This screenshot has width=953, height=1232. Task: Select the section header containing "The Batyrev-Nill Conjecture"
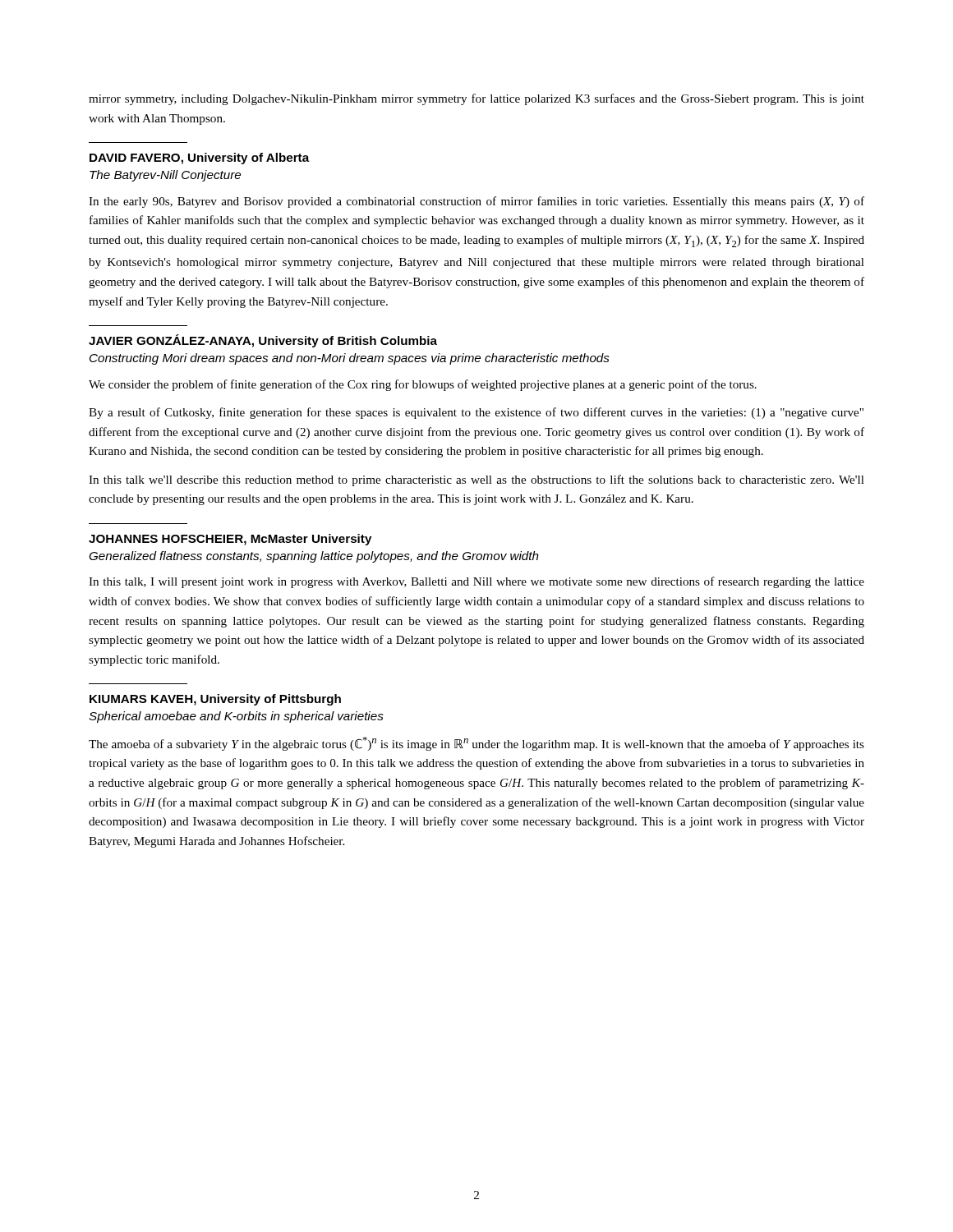click(x=165, y=174)
